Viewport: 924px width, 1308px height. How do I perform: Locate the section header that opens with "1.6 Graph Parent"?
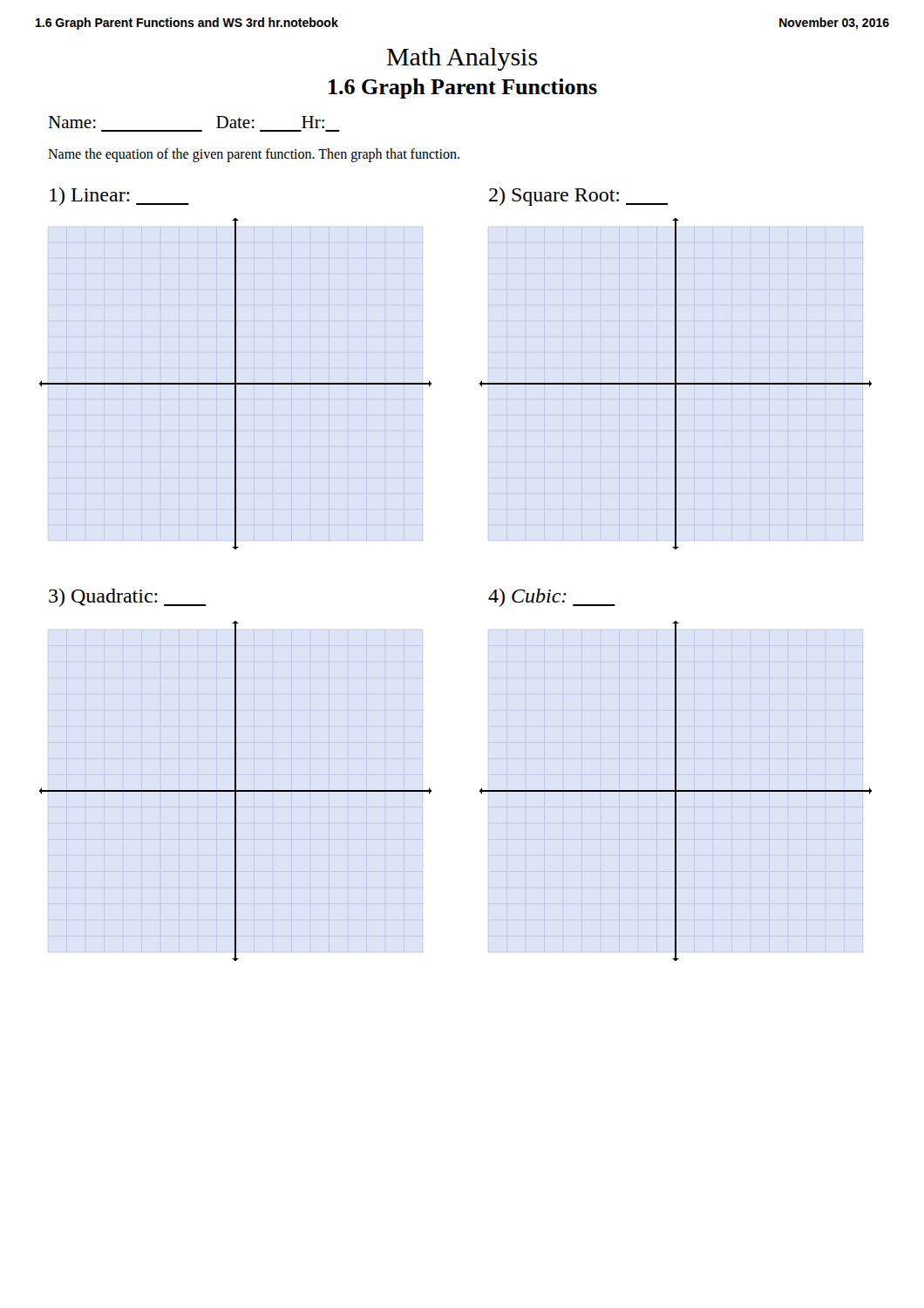point(462,87)
